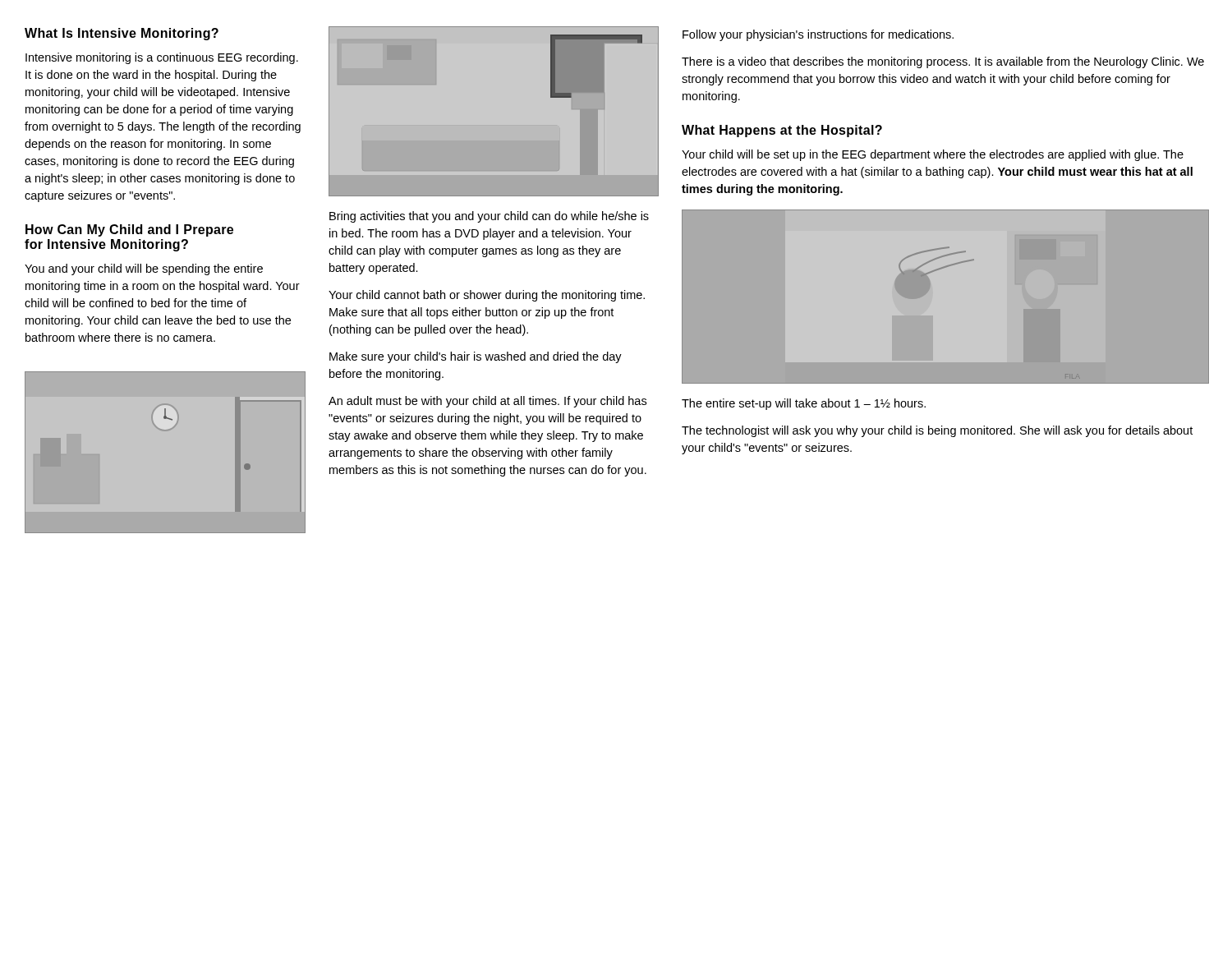Screen dimensions: 953x1232
Task: Click on the text block with the text "Bring activities that you and your child can"
Action: pos(489,242)
